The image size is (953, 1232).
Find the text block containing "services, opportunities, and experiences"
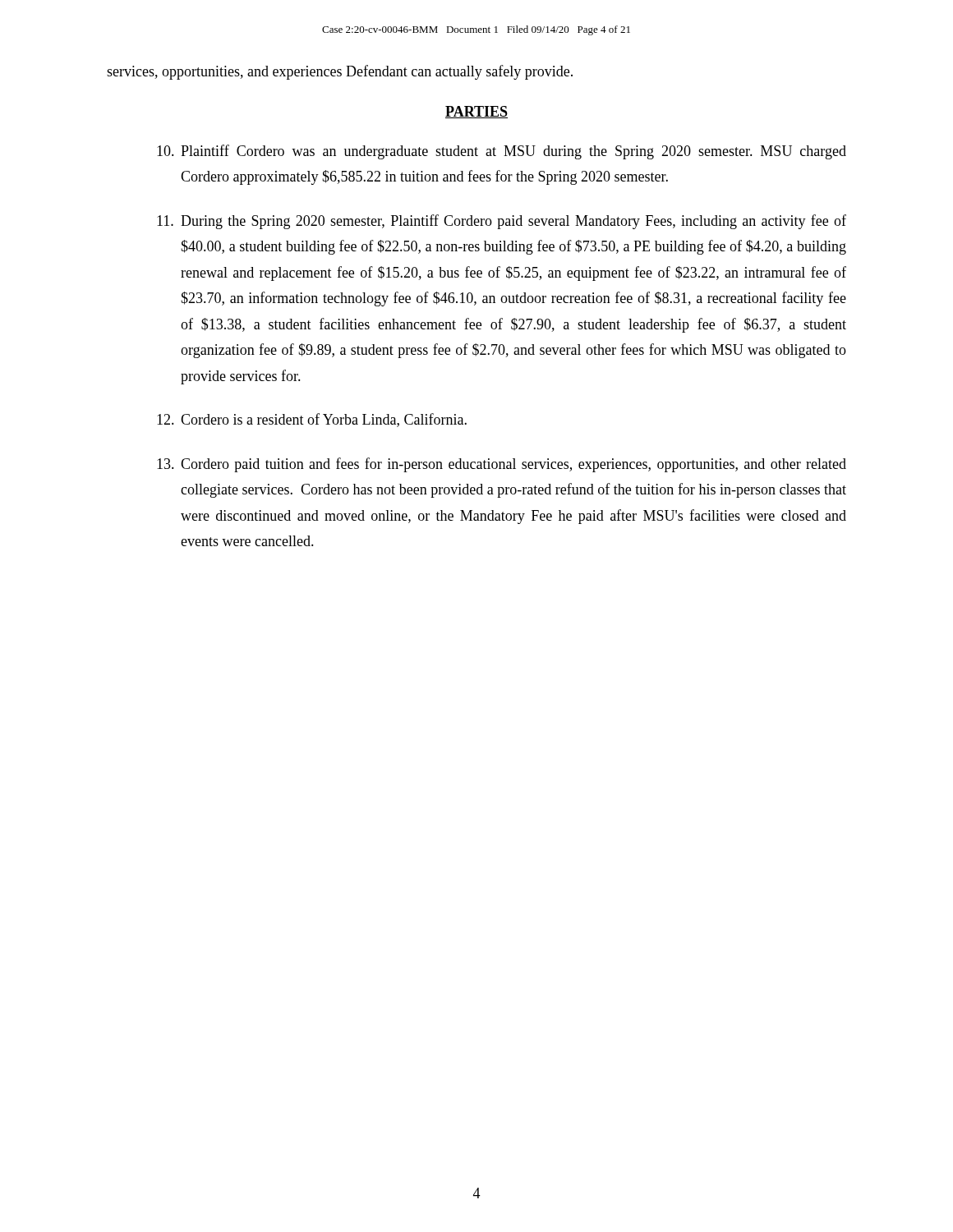[340, 71]
